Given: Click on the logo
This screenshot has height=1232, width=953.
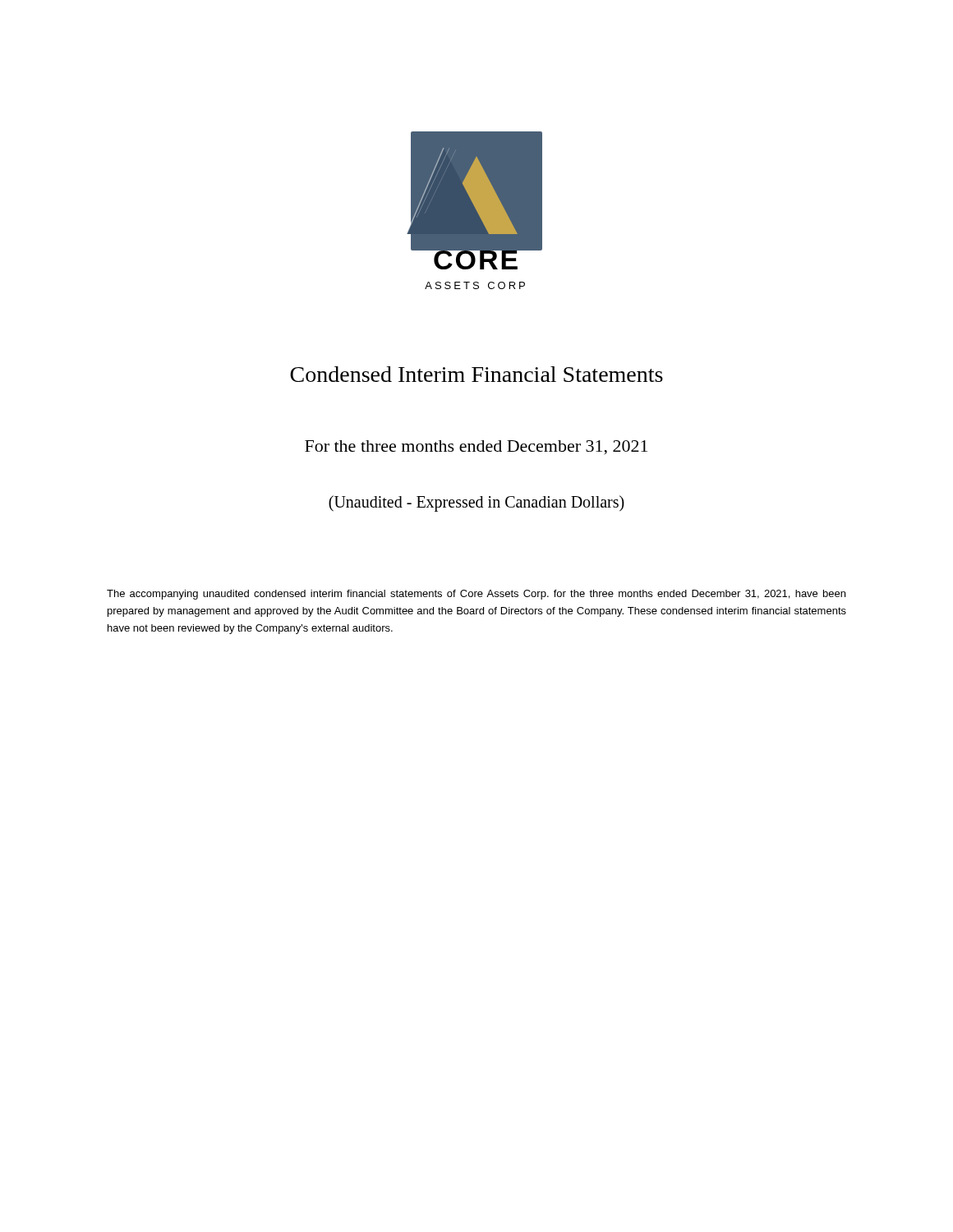Looking at the screenshot, I should [x=476, y=218].
